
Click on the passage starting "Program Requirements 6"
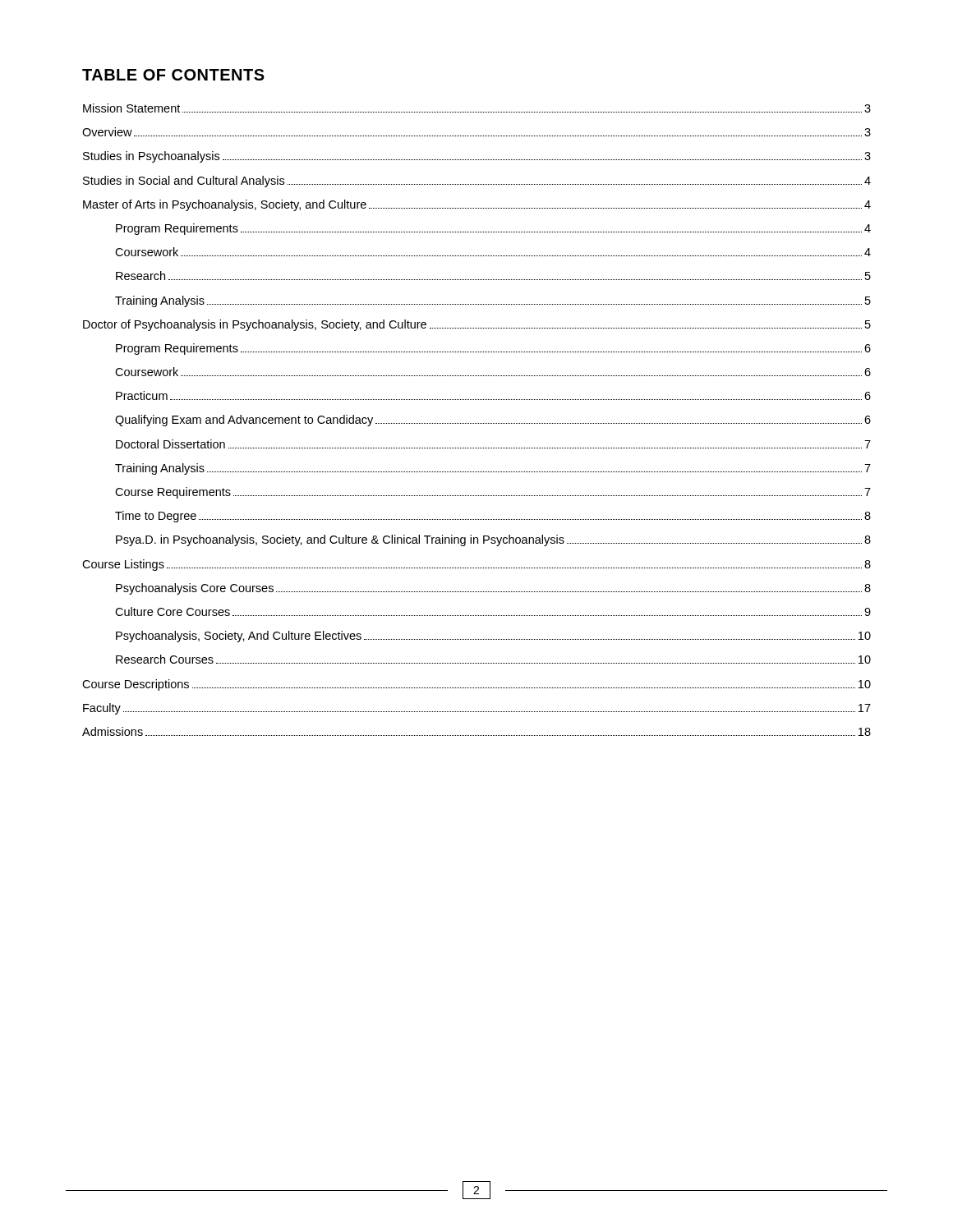pyautogui.click(x=493, y=349)
